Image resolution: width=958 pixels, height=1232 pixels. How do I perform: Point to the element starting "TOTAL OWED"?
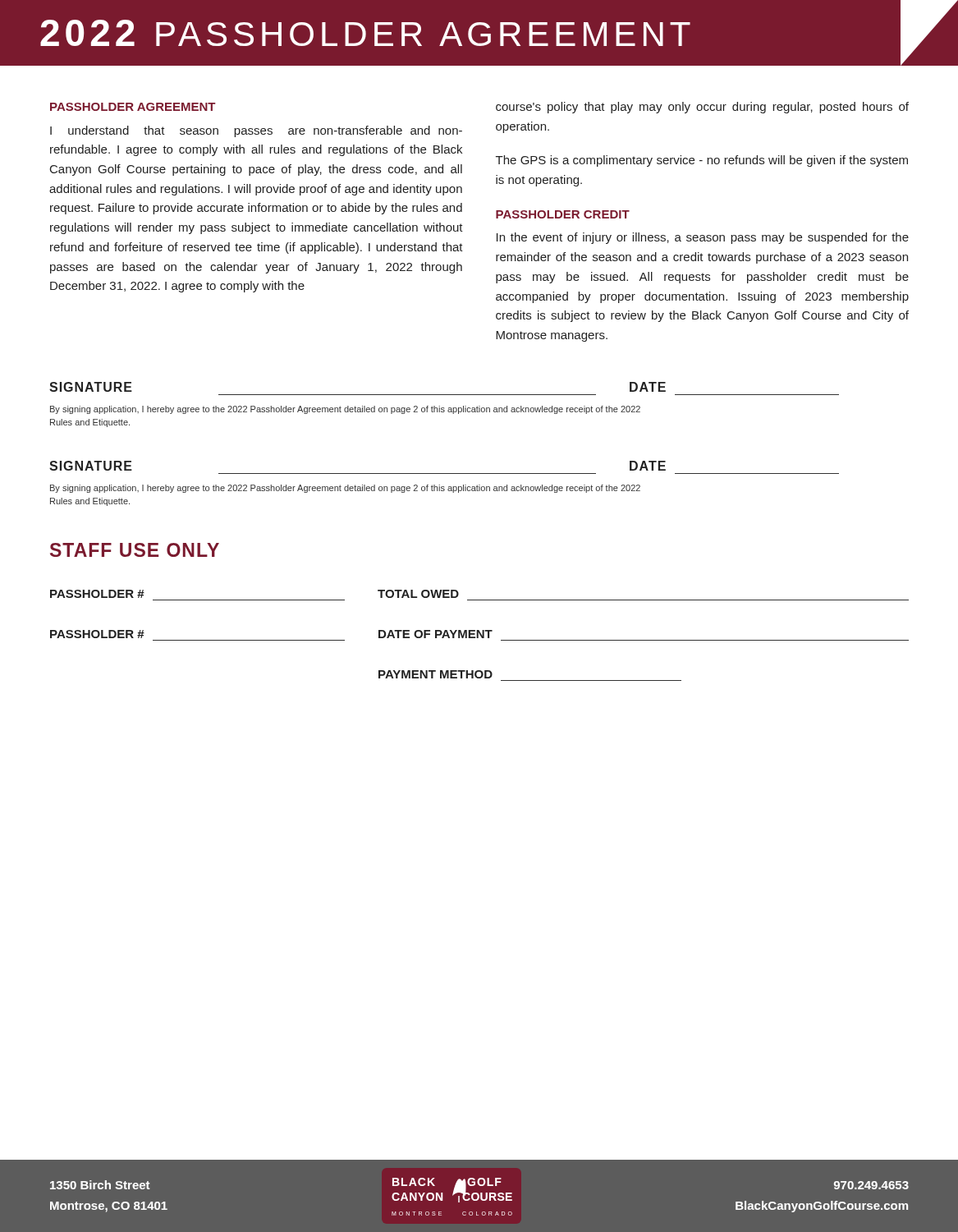pyautogui.click(x=643, y=592)
